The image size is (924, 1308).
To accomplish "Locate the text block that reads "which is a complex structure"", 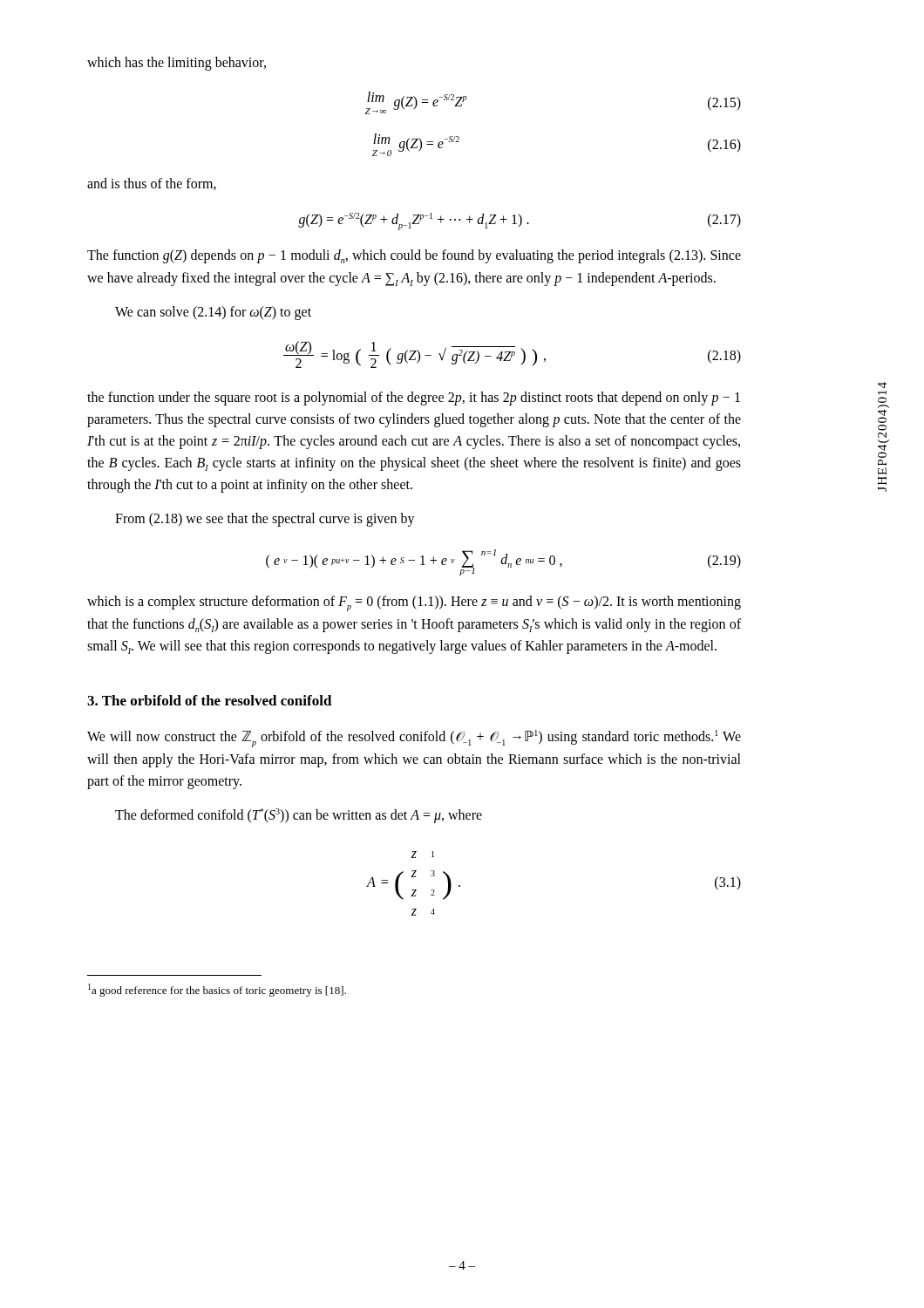I will (414, 625).
